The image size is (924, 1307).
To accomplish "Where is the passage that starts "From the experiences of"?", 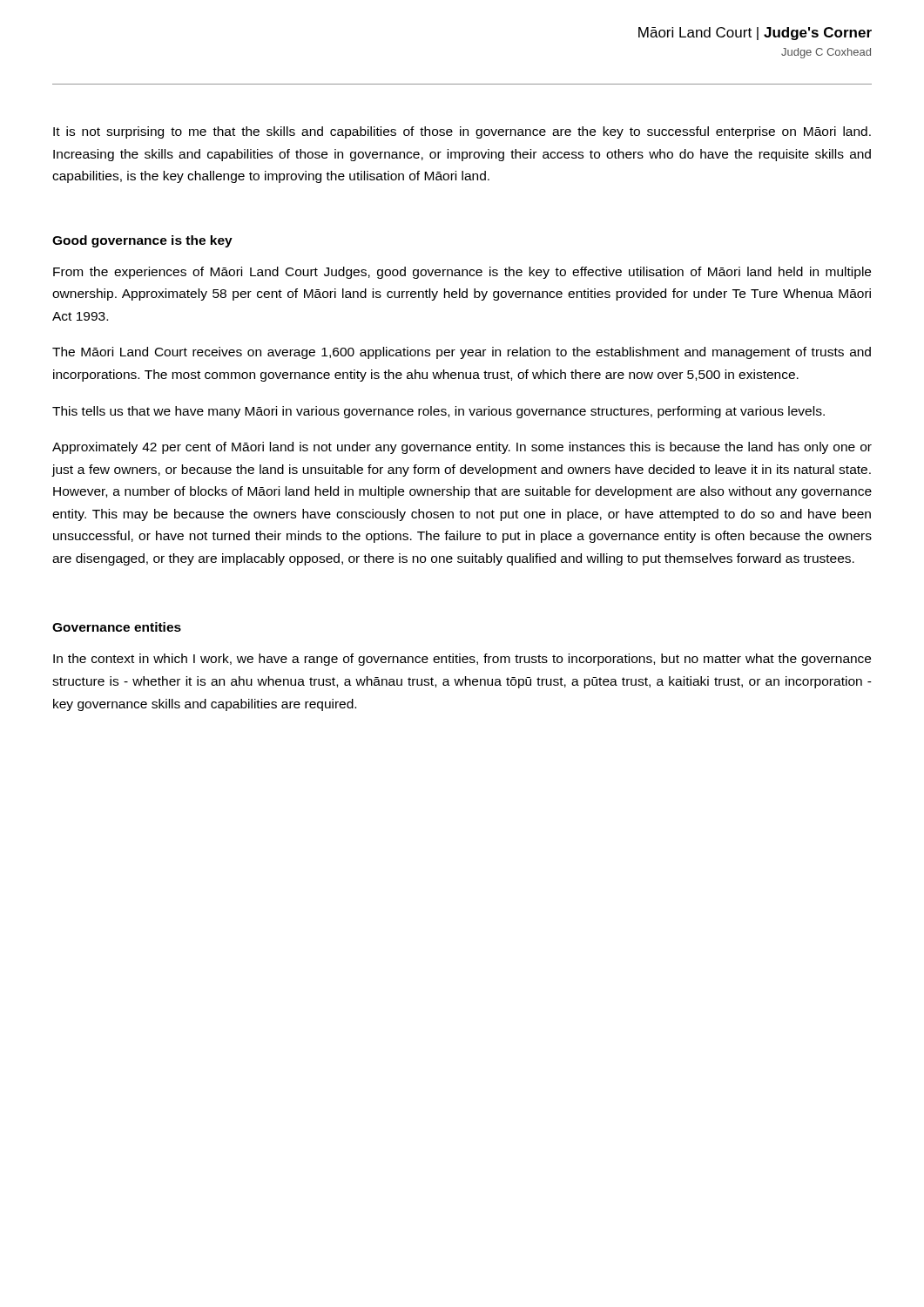I will (462, 293).
